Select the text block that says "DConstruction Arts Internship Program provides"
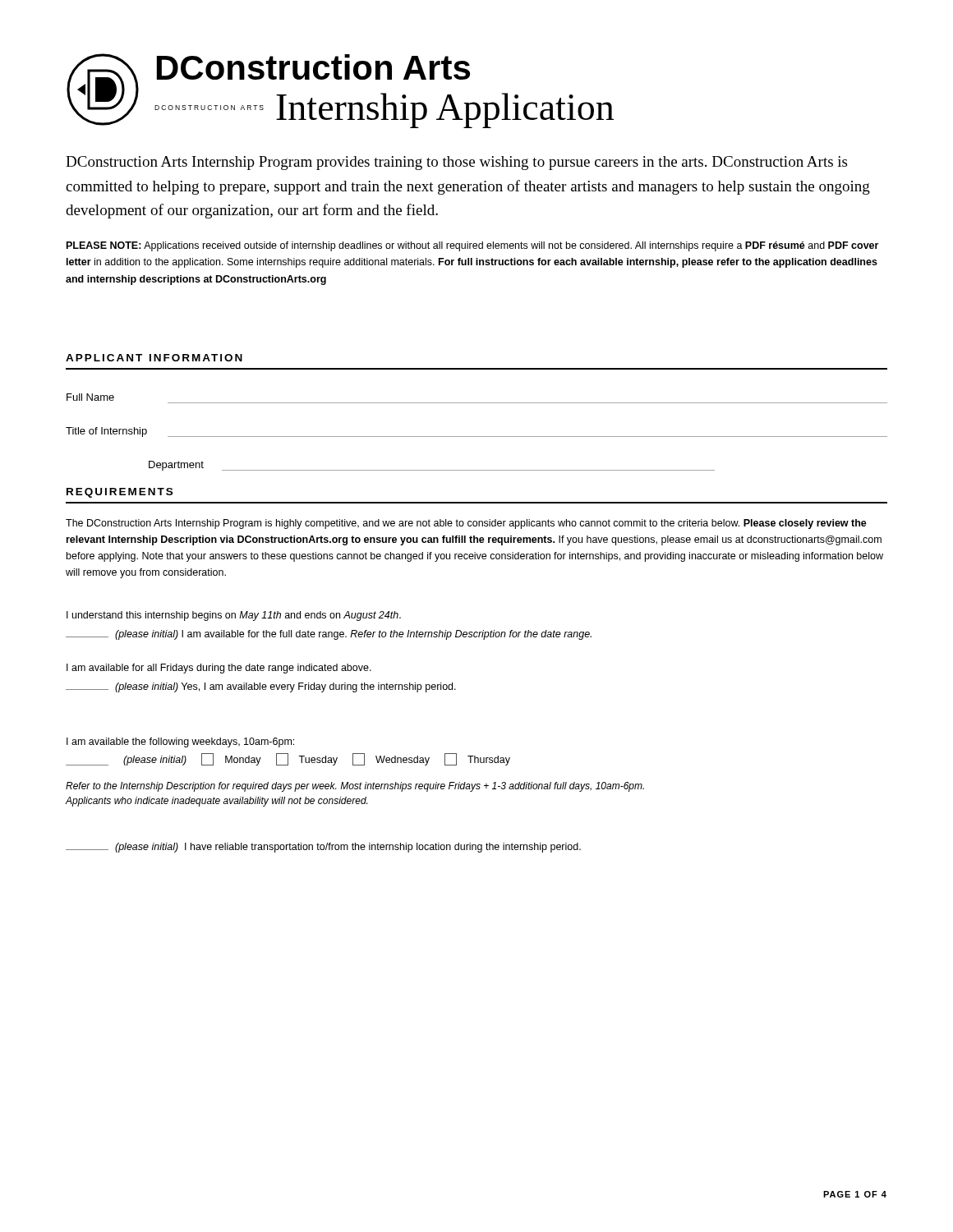This screenshot has width=953, height=1232. (468, 186)
